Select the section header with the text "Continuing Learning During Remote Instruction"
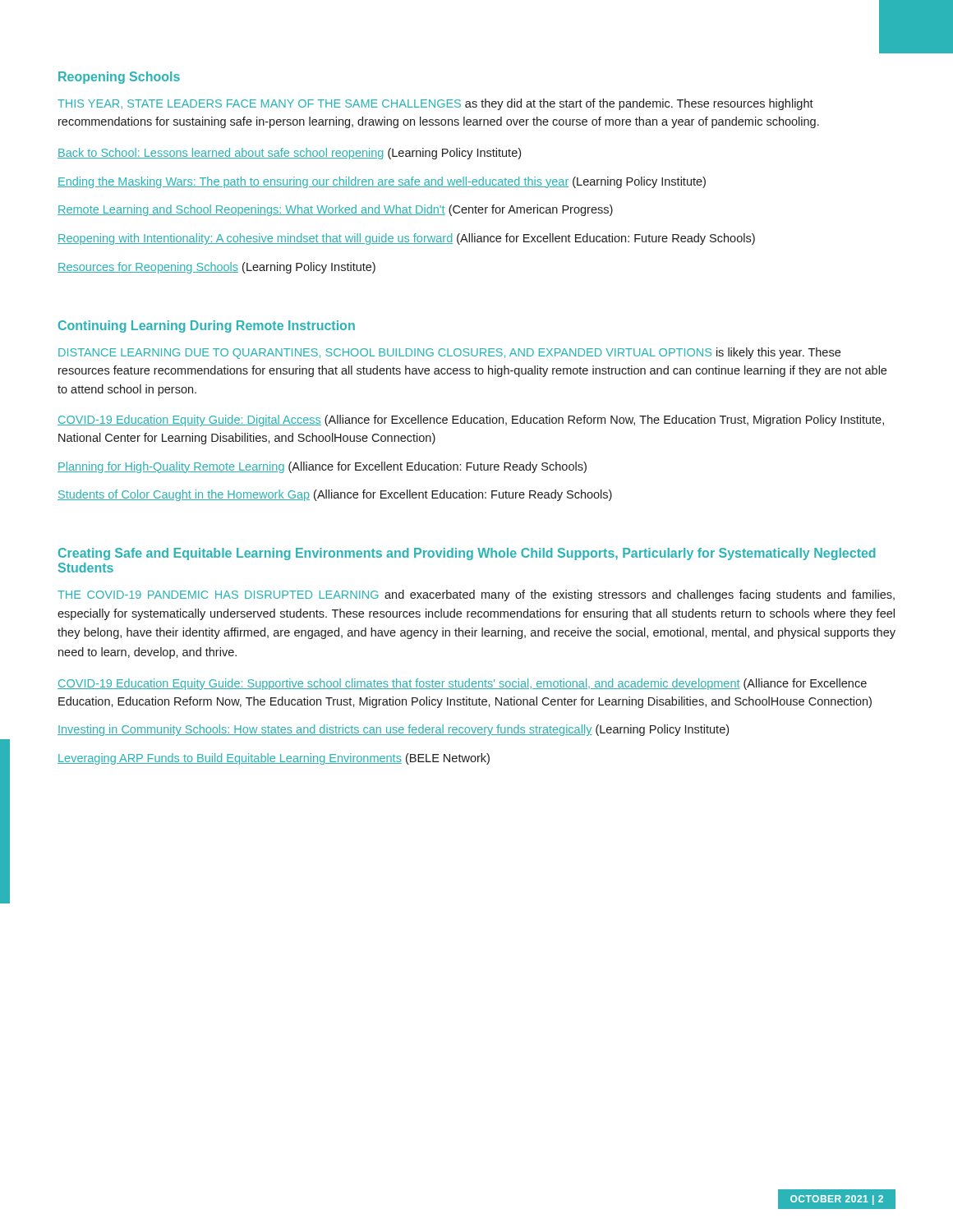 click(206, 325)
